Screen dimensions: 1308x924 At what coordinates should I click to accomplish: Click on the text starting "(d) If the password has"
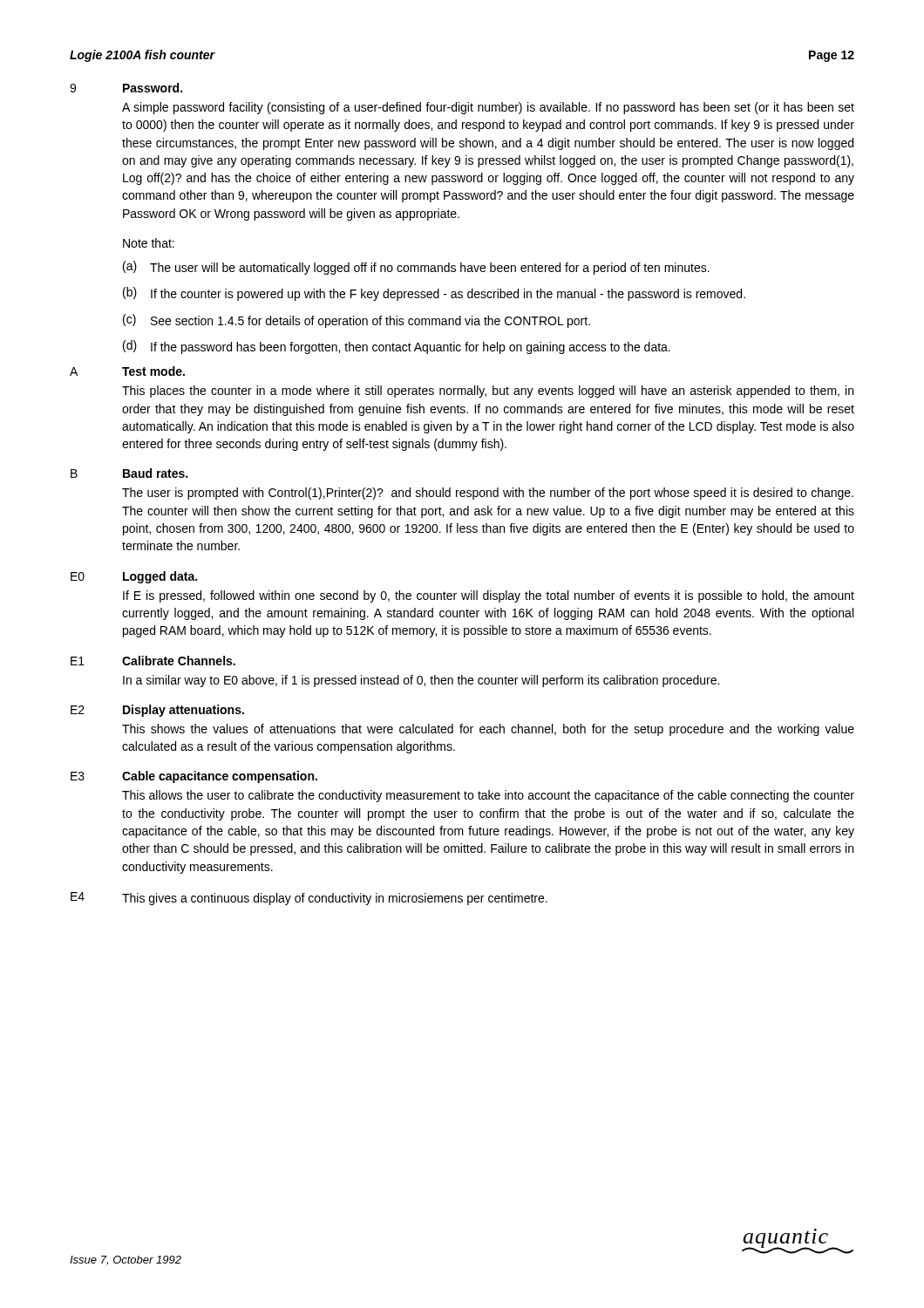(488, 347)
